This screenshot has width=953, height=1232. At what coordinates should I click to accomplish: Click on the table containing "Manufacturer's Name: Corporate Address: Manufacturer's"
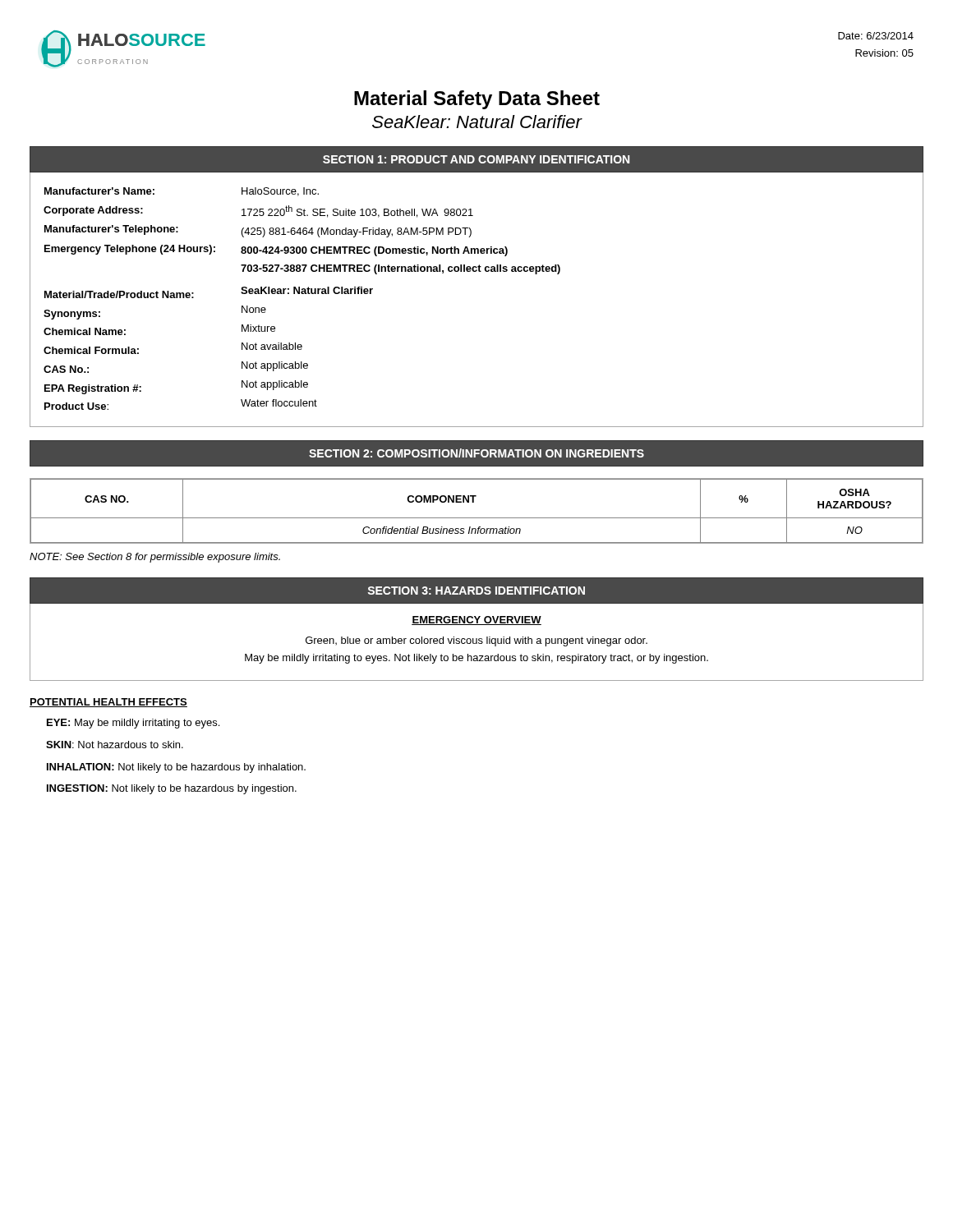point(476,300)
